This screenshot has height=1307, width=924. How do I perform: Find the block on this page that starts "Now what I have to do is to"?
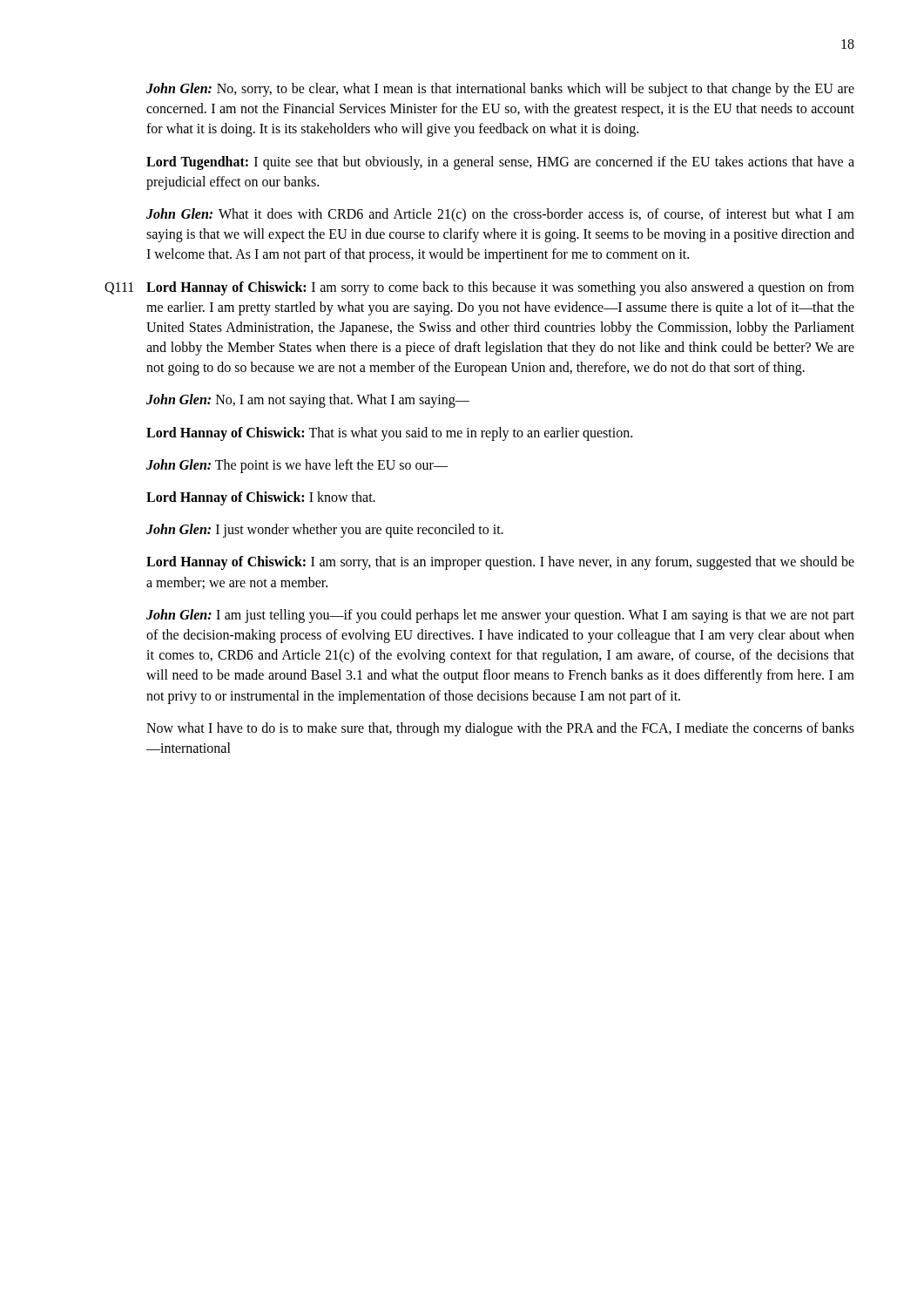pos(500,738)
